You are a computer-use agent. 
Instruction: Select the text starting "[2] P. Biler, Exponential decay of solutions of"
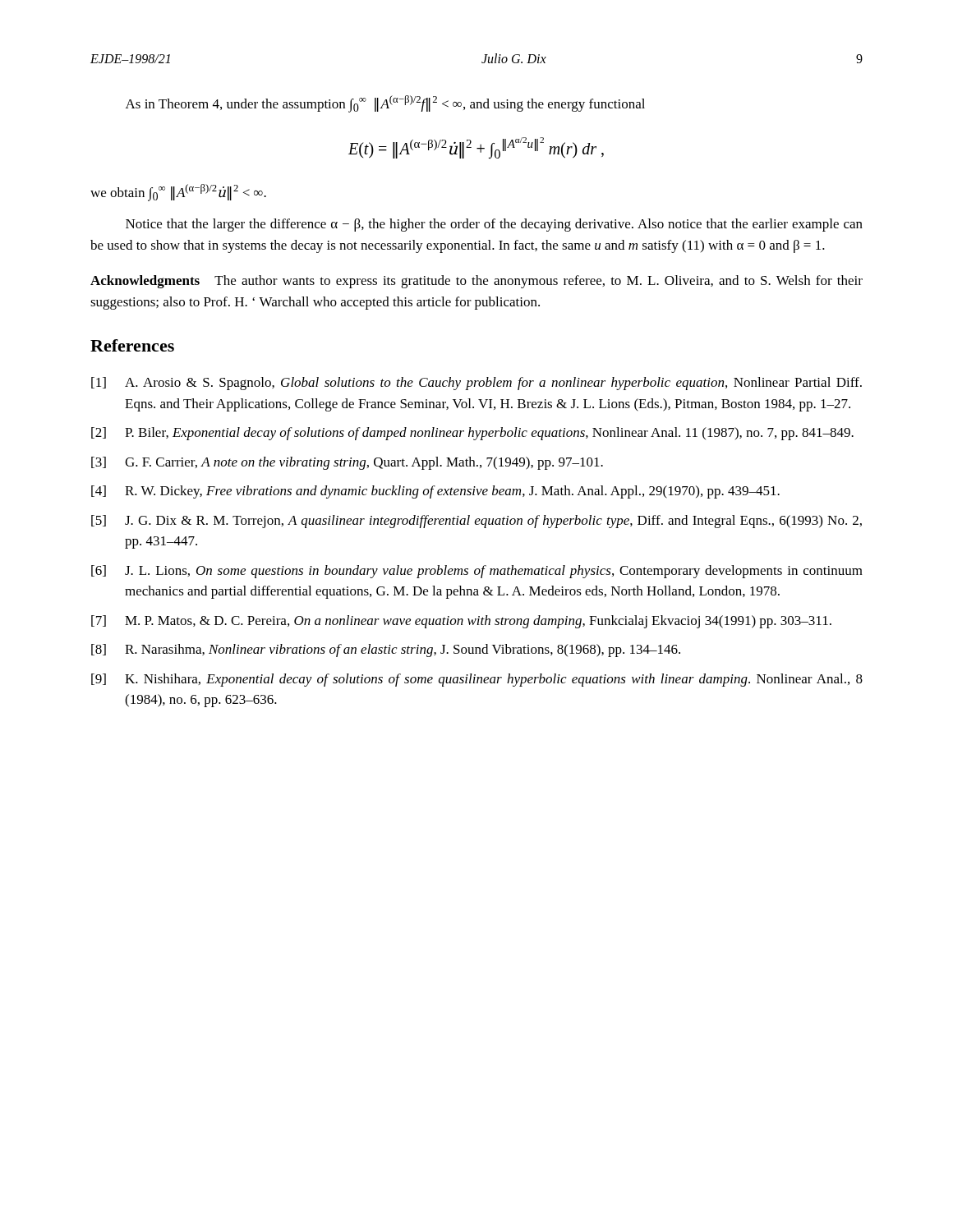[x=476, y=433]
